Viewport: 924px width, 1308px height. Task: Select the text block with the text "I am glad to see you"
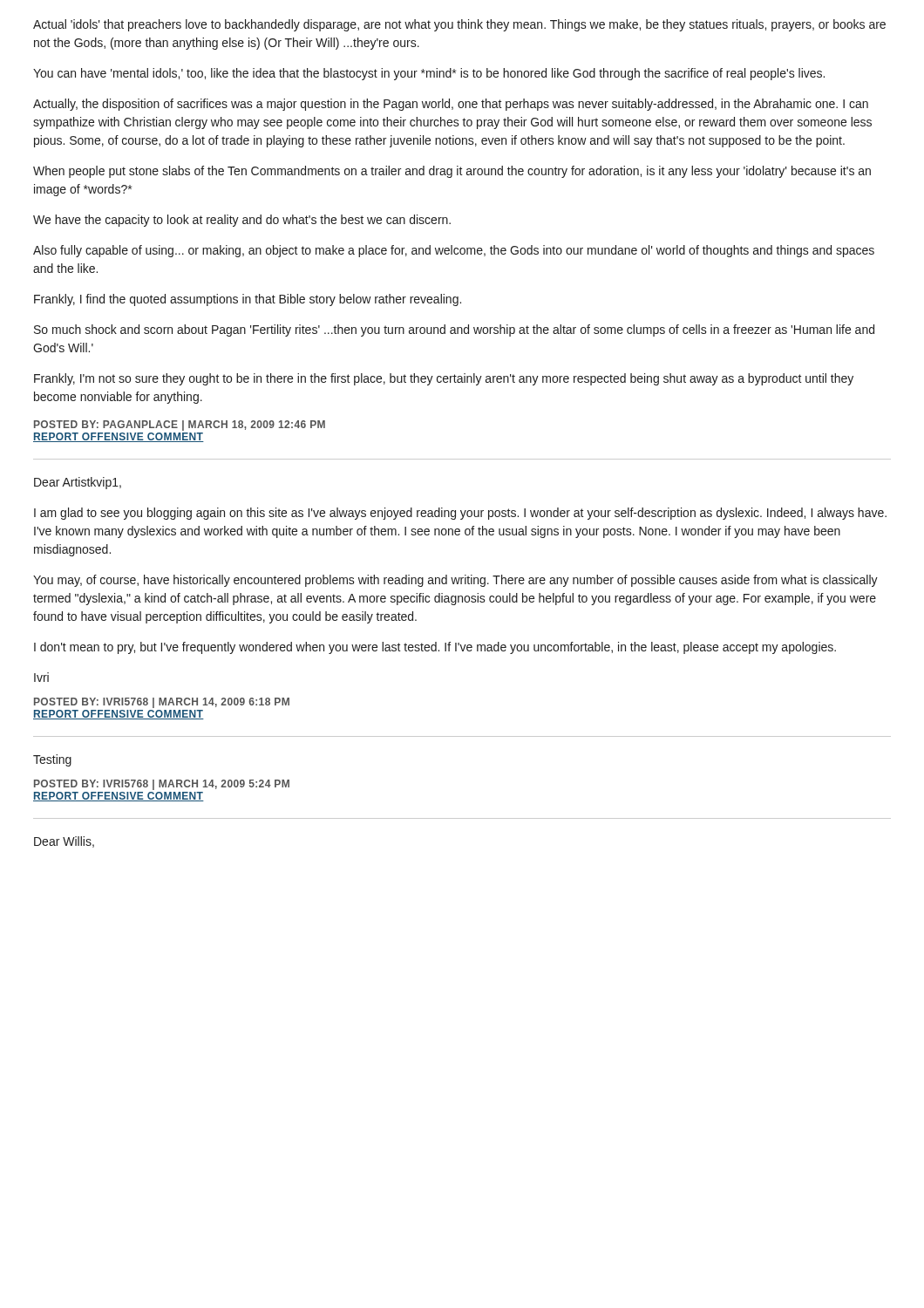460,531
